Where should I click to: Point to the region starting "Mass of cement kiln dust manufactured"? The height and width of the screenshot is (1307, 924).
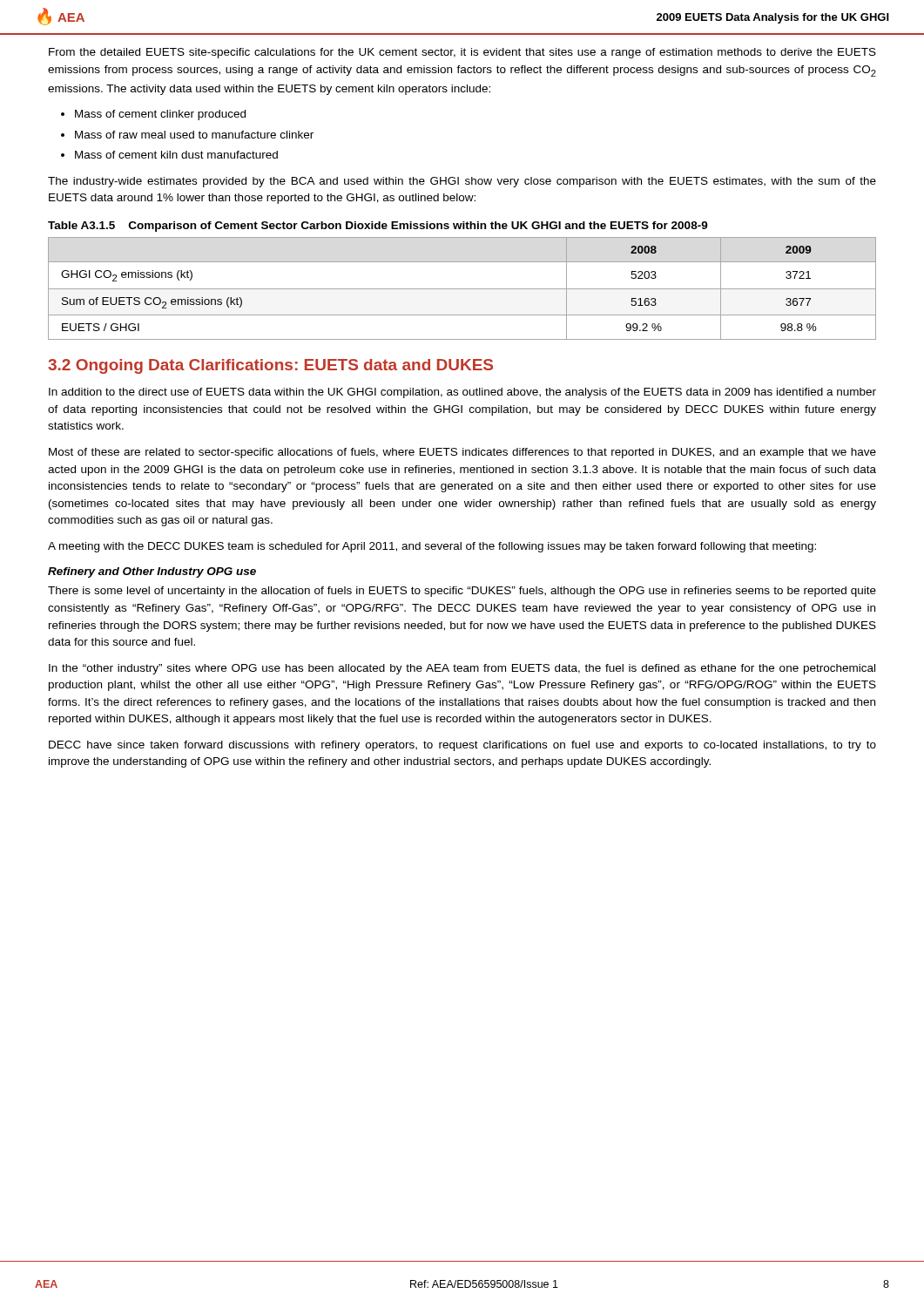point(176,155)
